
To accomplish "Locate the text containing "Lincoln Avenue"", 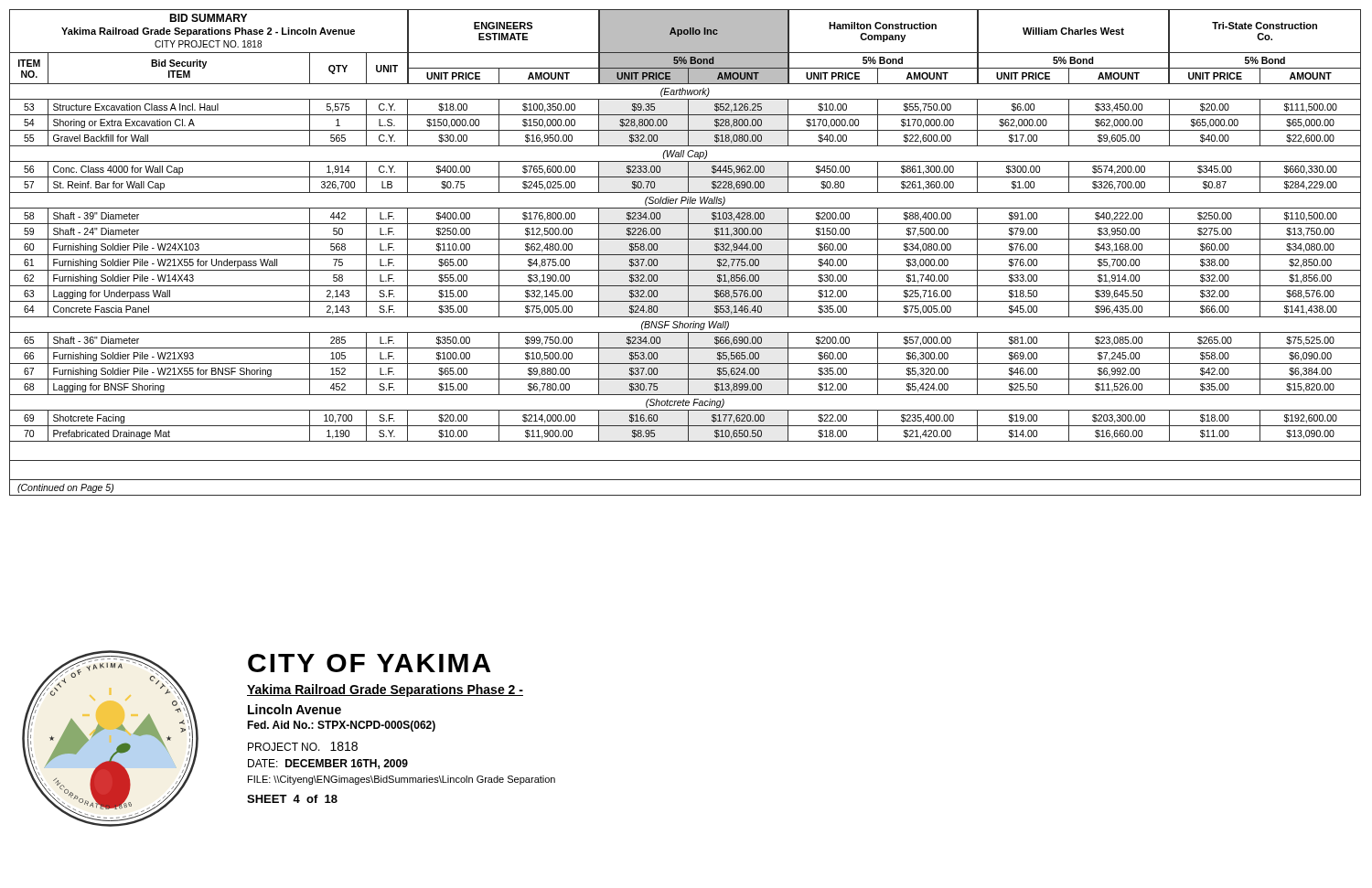I will point(294,710).
